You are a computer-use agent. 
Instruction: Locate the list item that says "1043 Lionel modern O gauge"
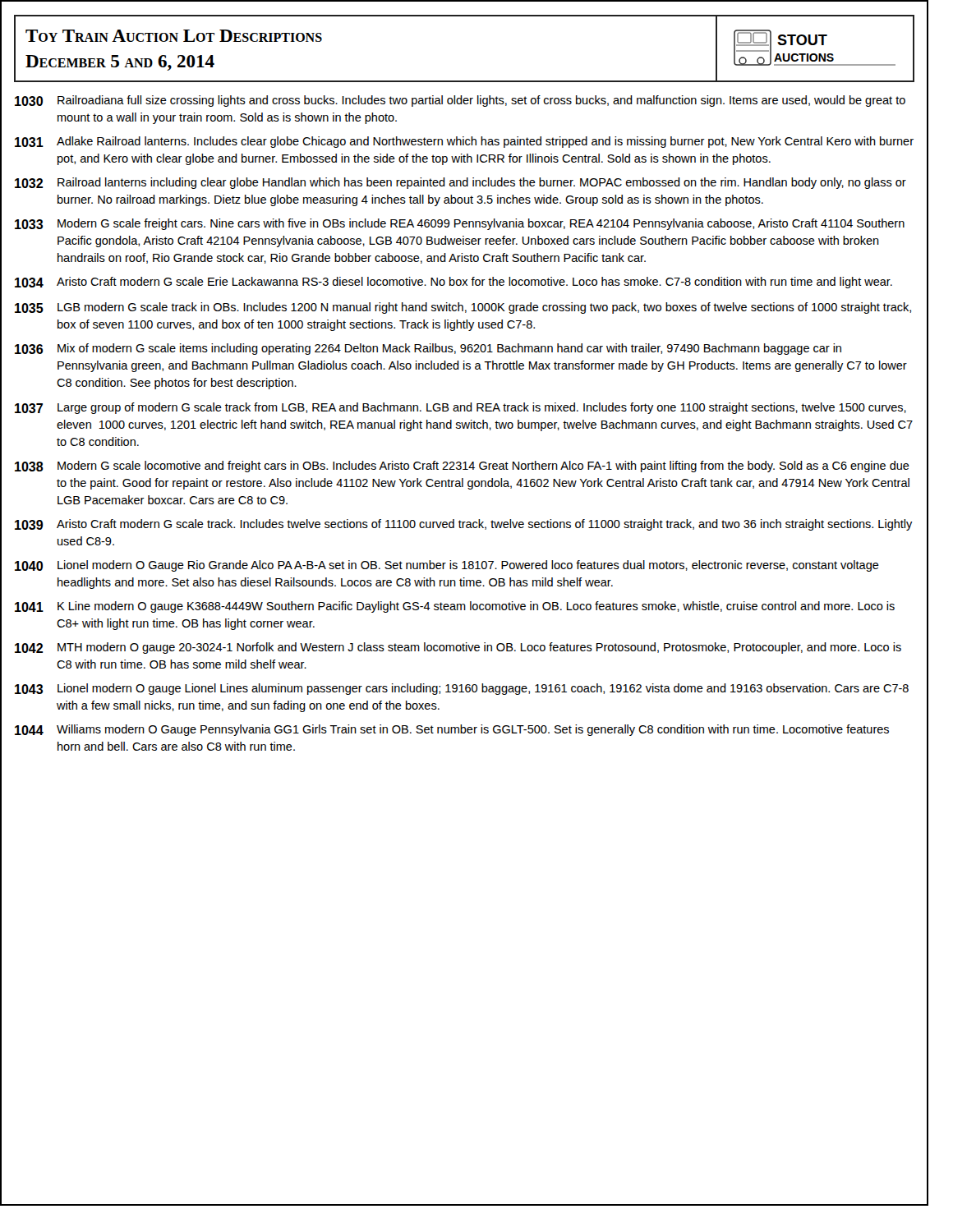(x=464, y=697)
